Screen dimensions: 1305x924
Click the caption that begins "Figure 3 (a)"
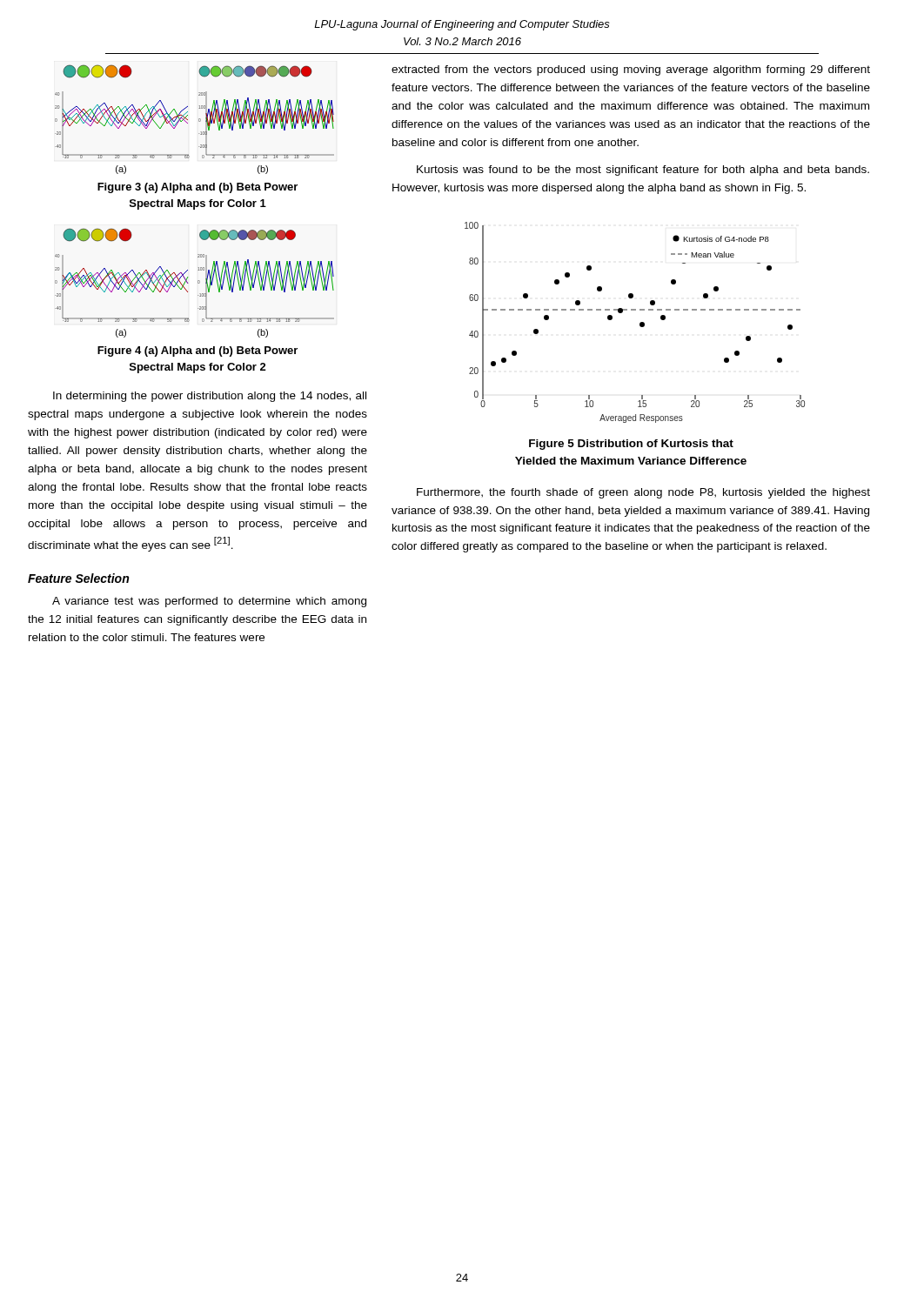pyautogui.click(x=198, y=195)
